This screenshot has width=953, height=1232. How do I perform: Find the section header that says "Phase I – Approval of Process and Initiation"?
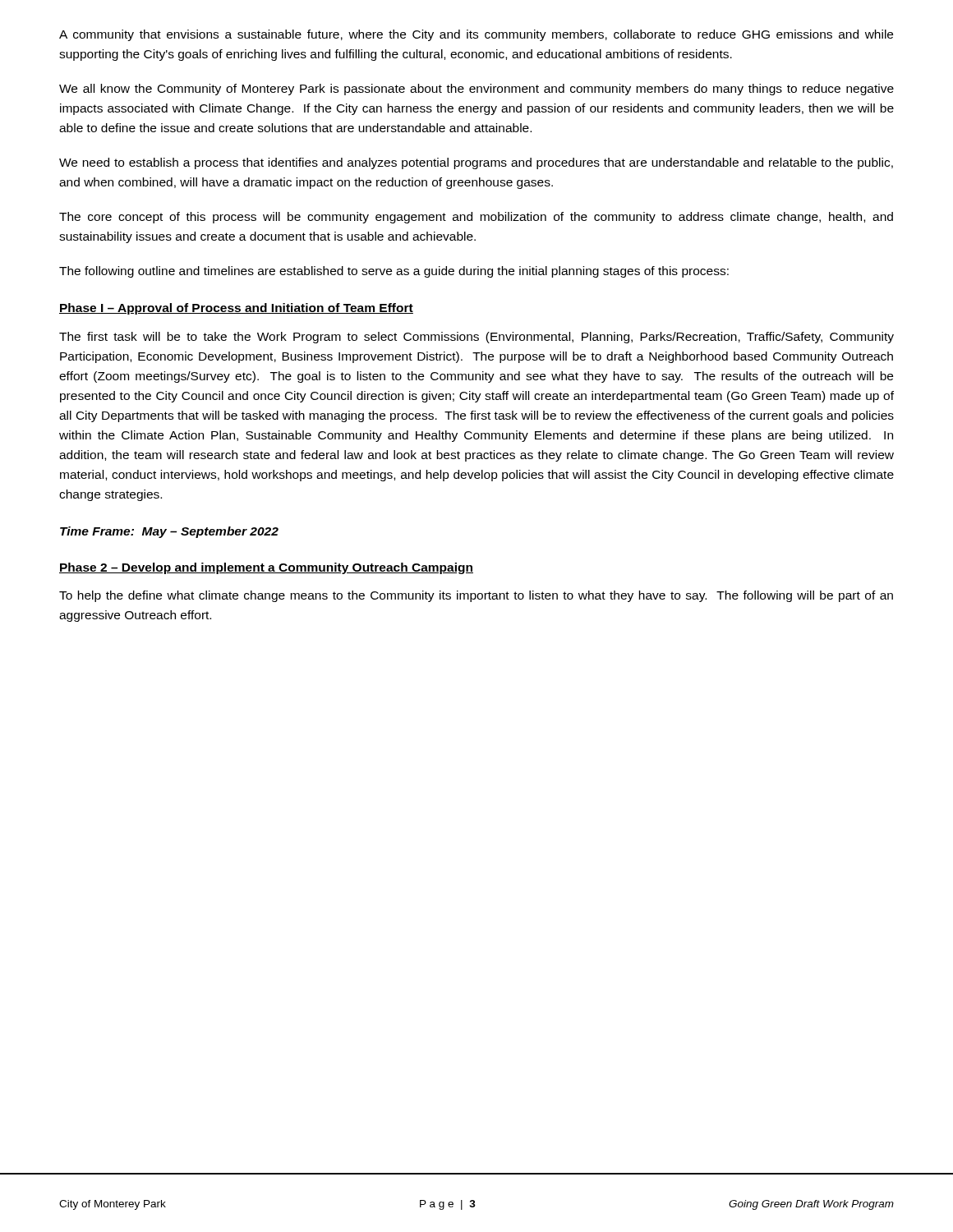pos(236,308)
